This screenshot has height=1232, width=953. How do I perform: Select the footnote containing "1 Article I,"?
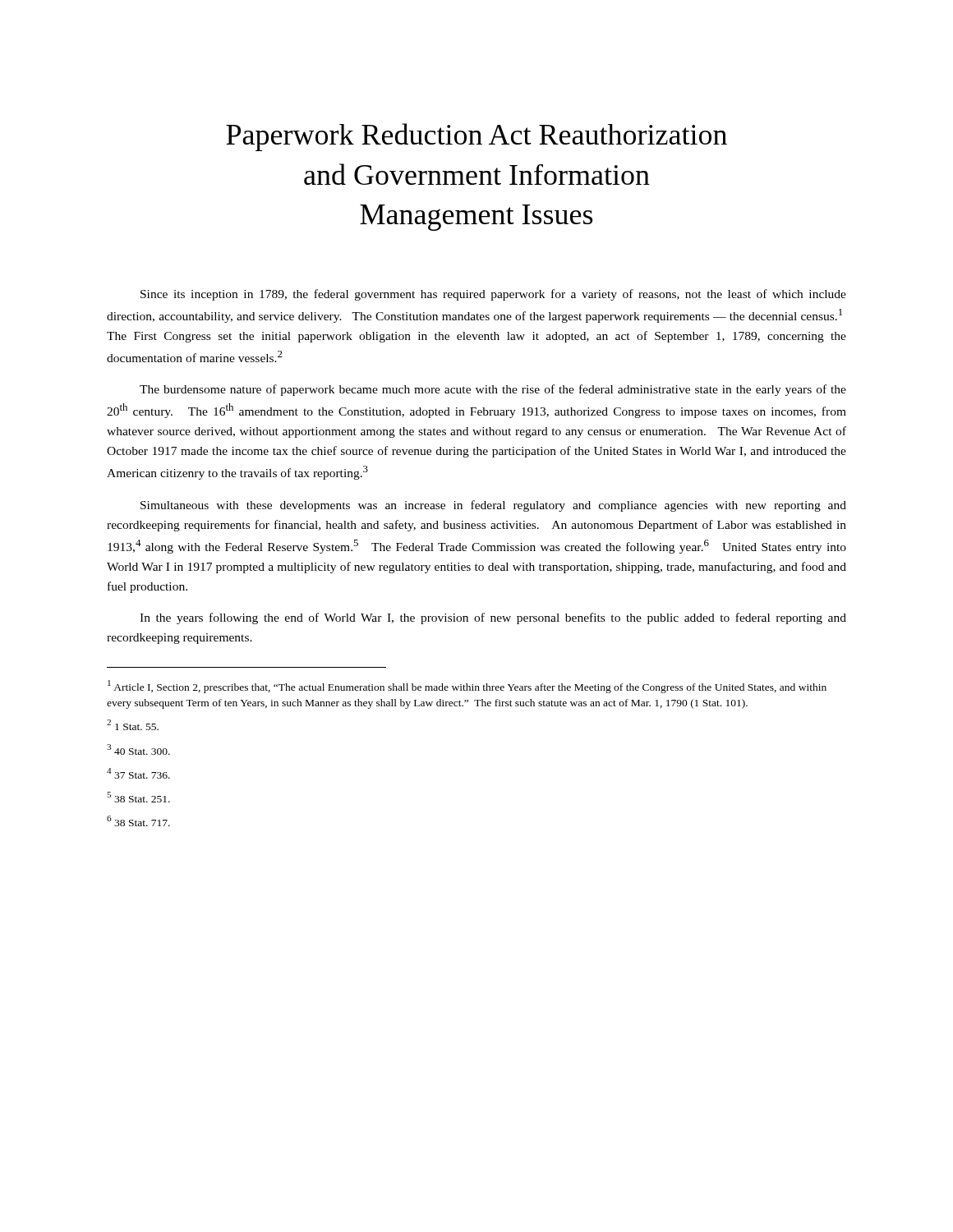click(467, 693)
